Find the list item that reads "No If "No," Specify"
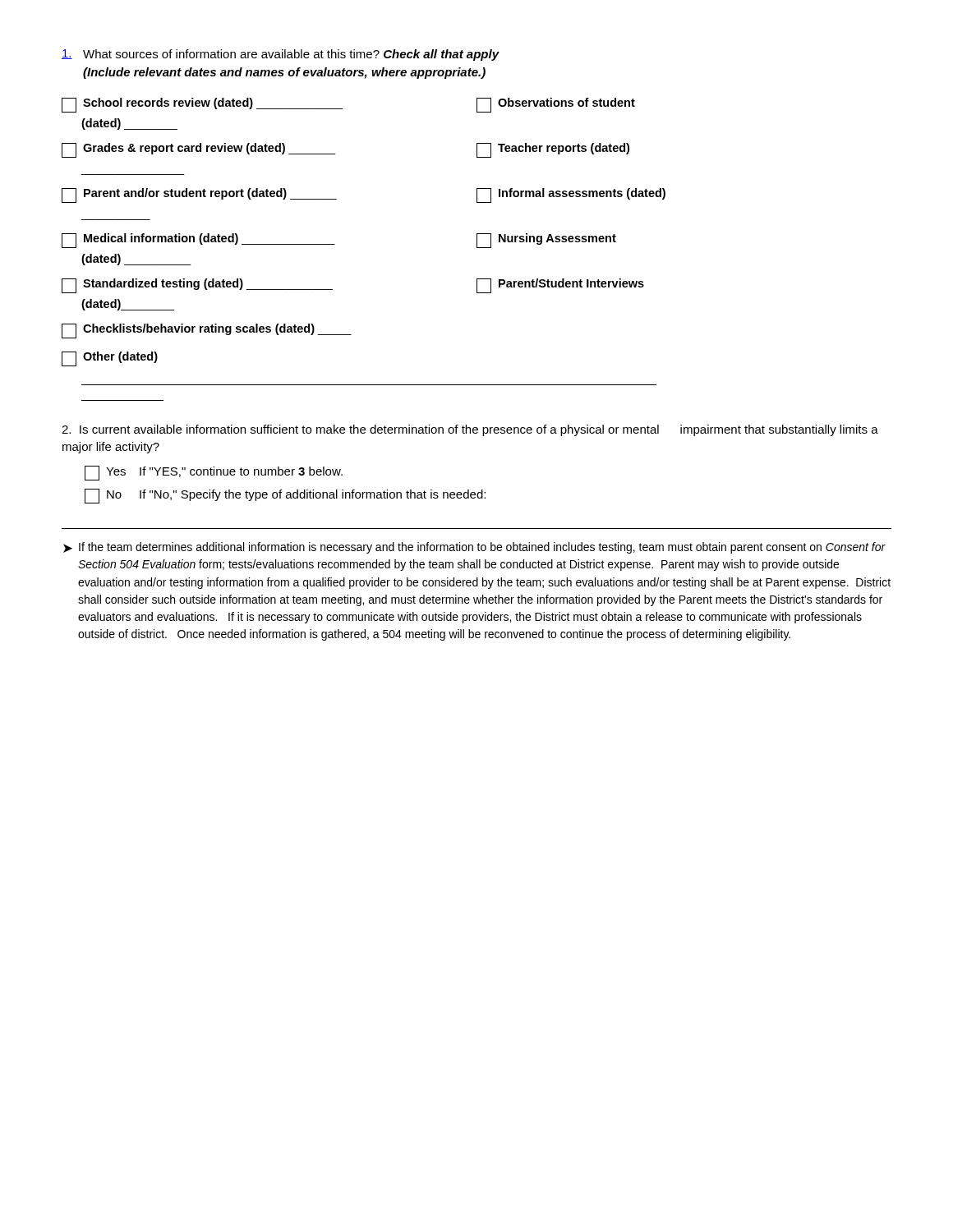 pos(286,495)
